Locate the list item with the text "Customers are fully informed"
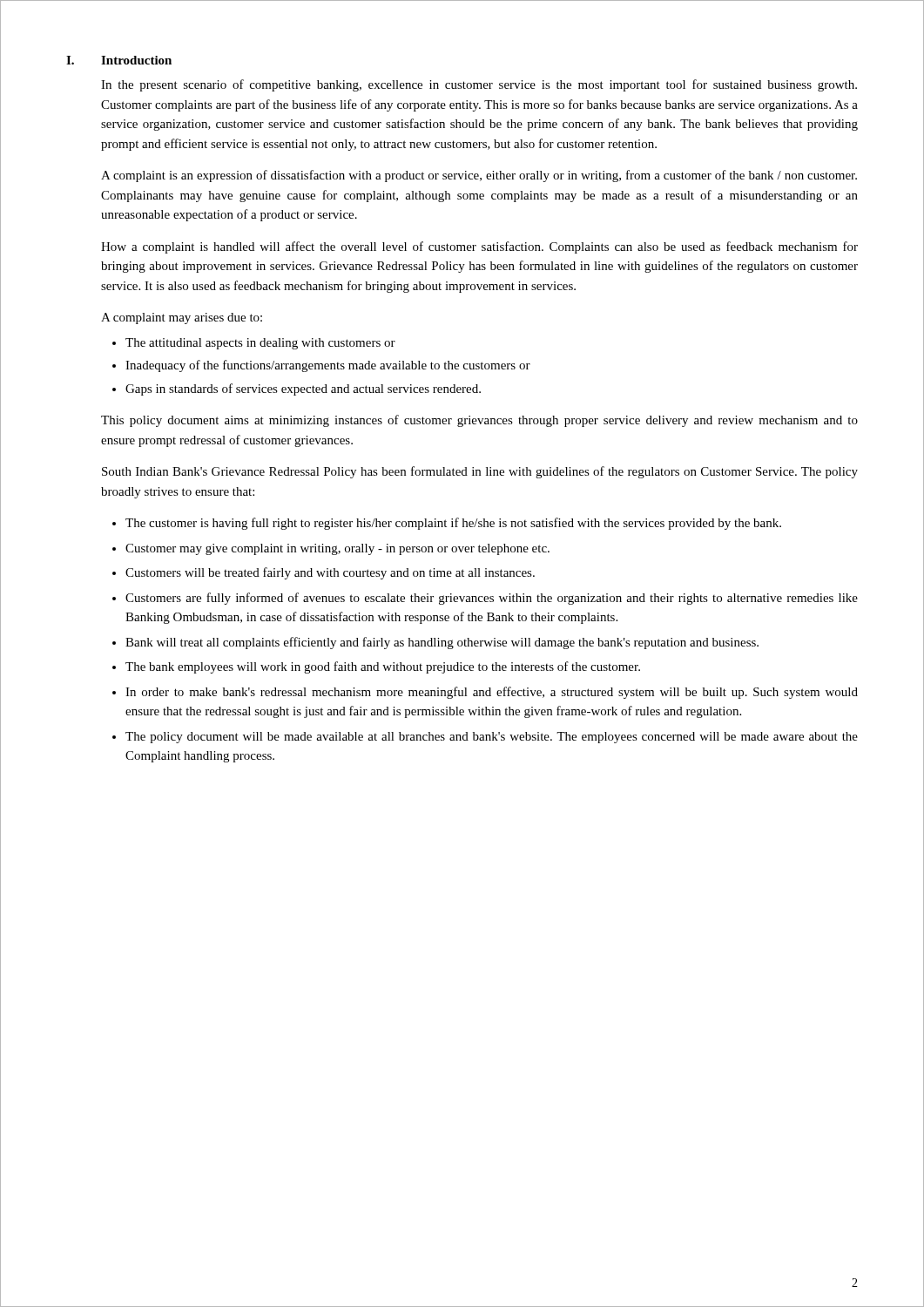Image resolution: width=924 pixels, height=1307 pixels. pos(479,607)
